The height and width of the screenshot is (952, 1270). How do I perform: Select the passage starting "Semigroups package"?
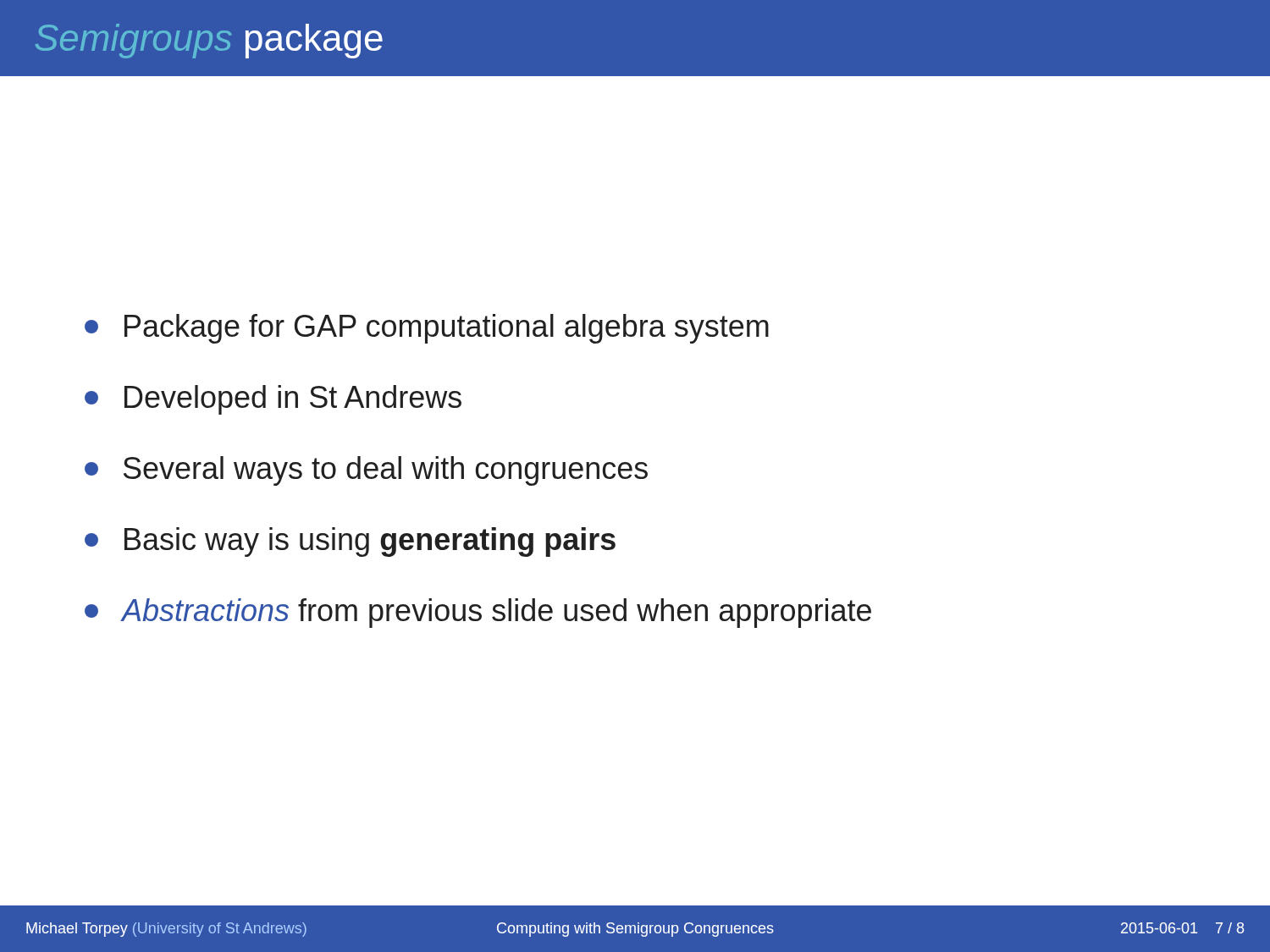click(209, 38)
